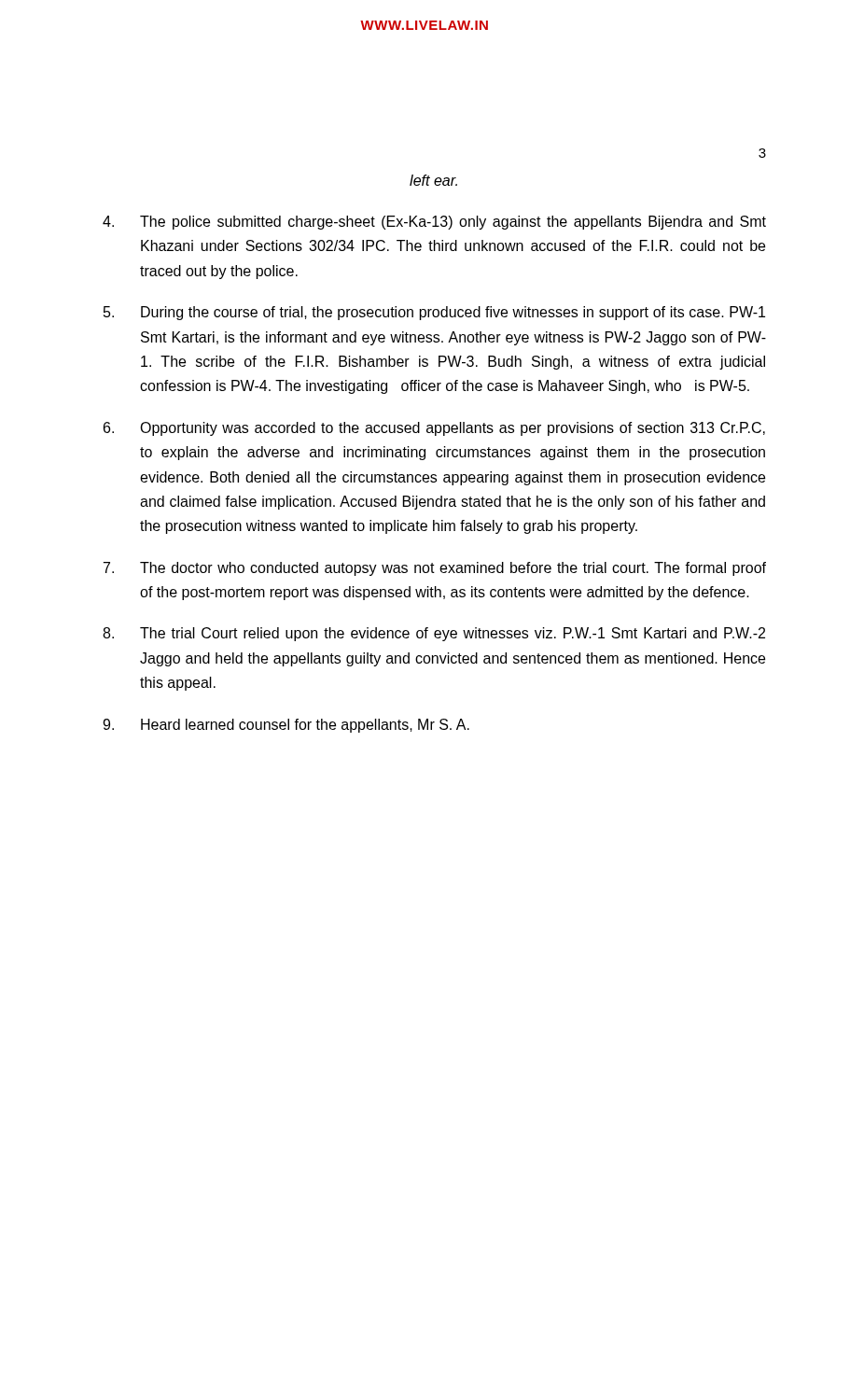Click the passage that begins "Opportunity was accorded to the"
Viewport: 850px width, 1400px height.
pyautogui.click(x=434, y=478)
